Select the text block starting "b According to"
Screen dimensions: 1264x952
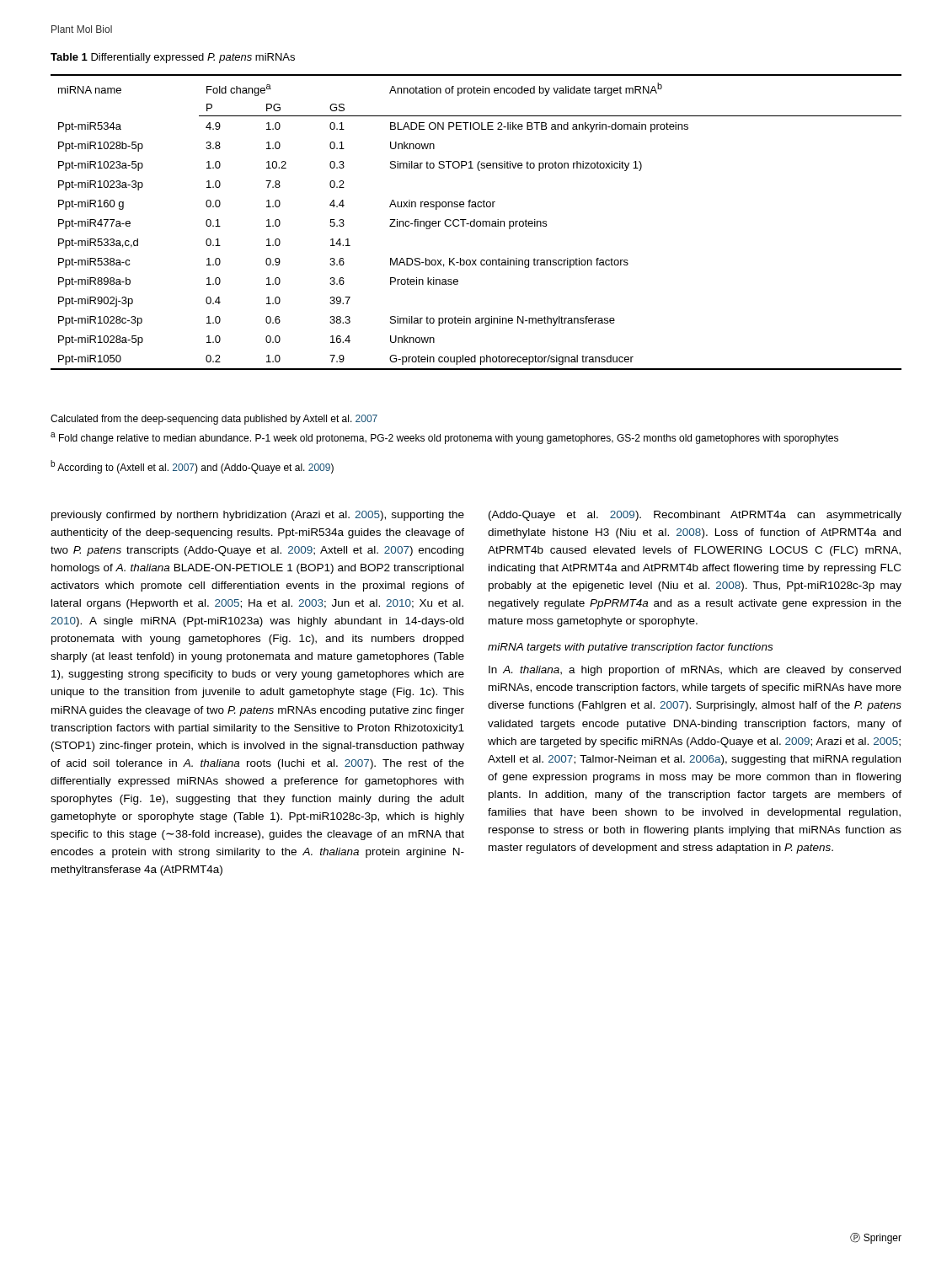192,466
